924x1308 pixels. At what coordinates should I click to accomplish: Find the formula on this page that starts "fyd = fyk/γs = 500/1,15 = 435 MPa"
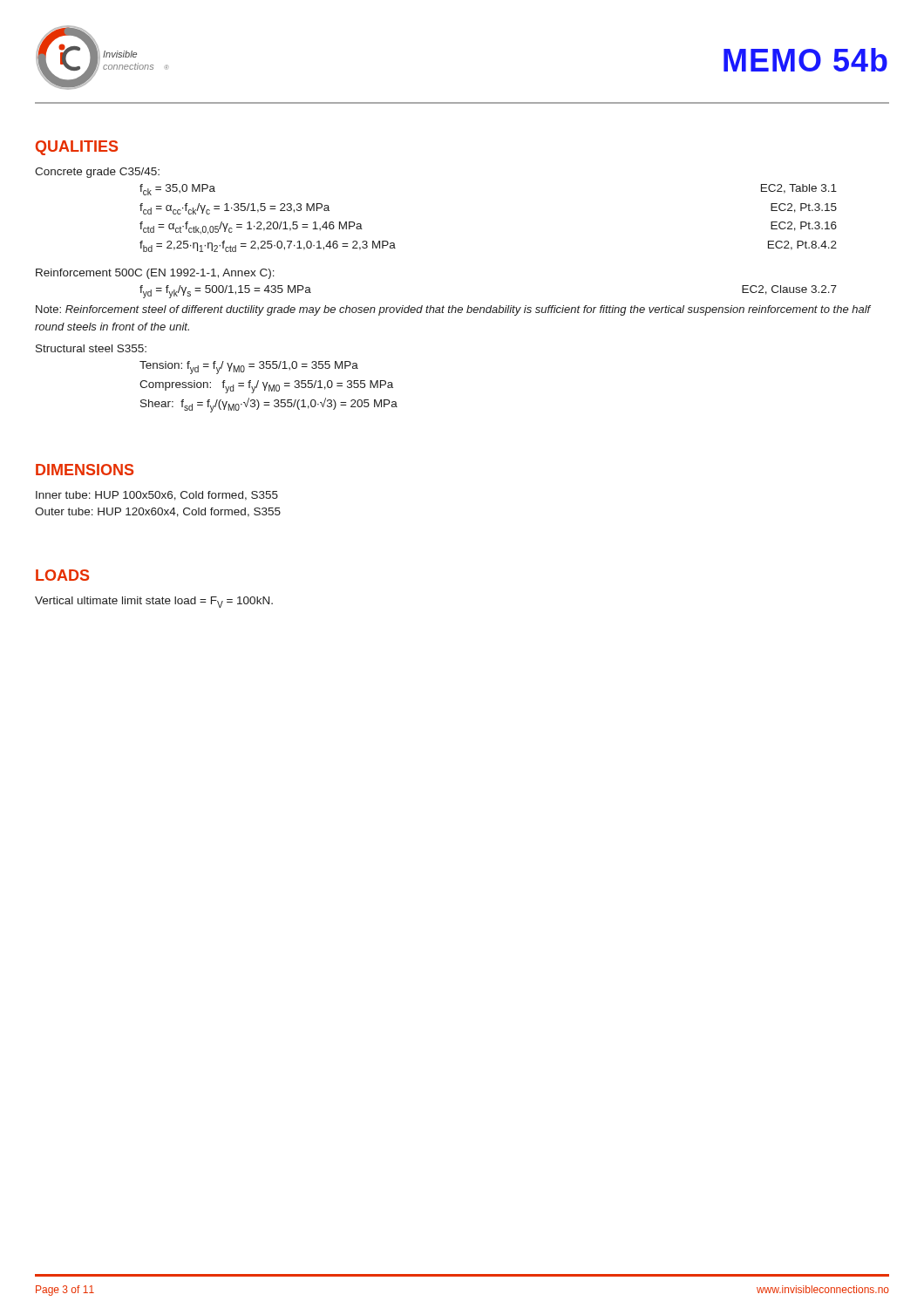pos(219,292)
